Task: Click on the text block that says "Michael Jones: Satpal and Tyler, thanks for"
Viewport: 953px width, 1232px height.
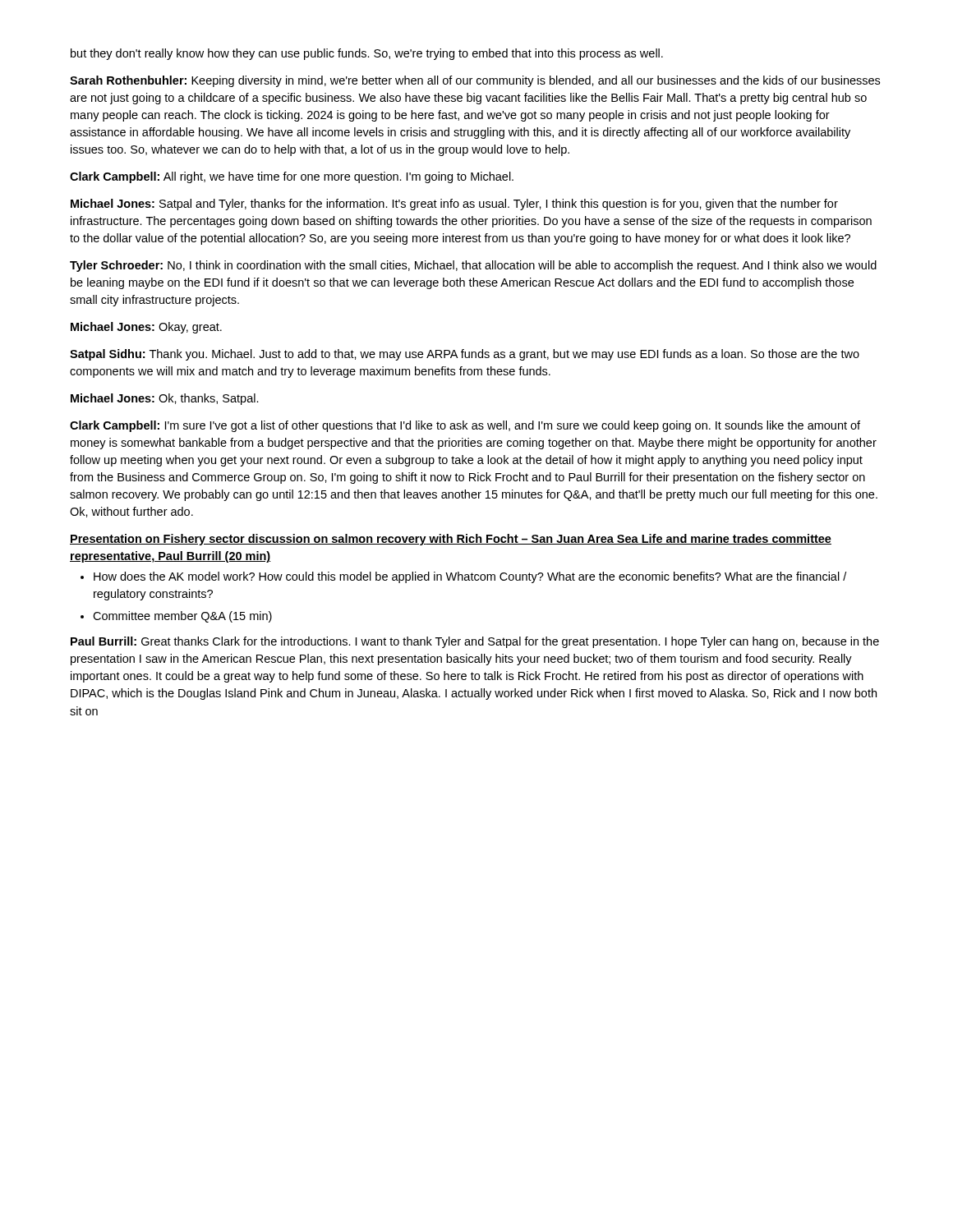Action: (x=471, y=221)
